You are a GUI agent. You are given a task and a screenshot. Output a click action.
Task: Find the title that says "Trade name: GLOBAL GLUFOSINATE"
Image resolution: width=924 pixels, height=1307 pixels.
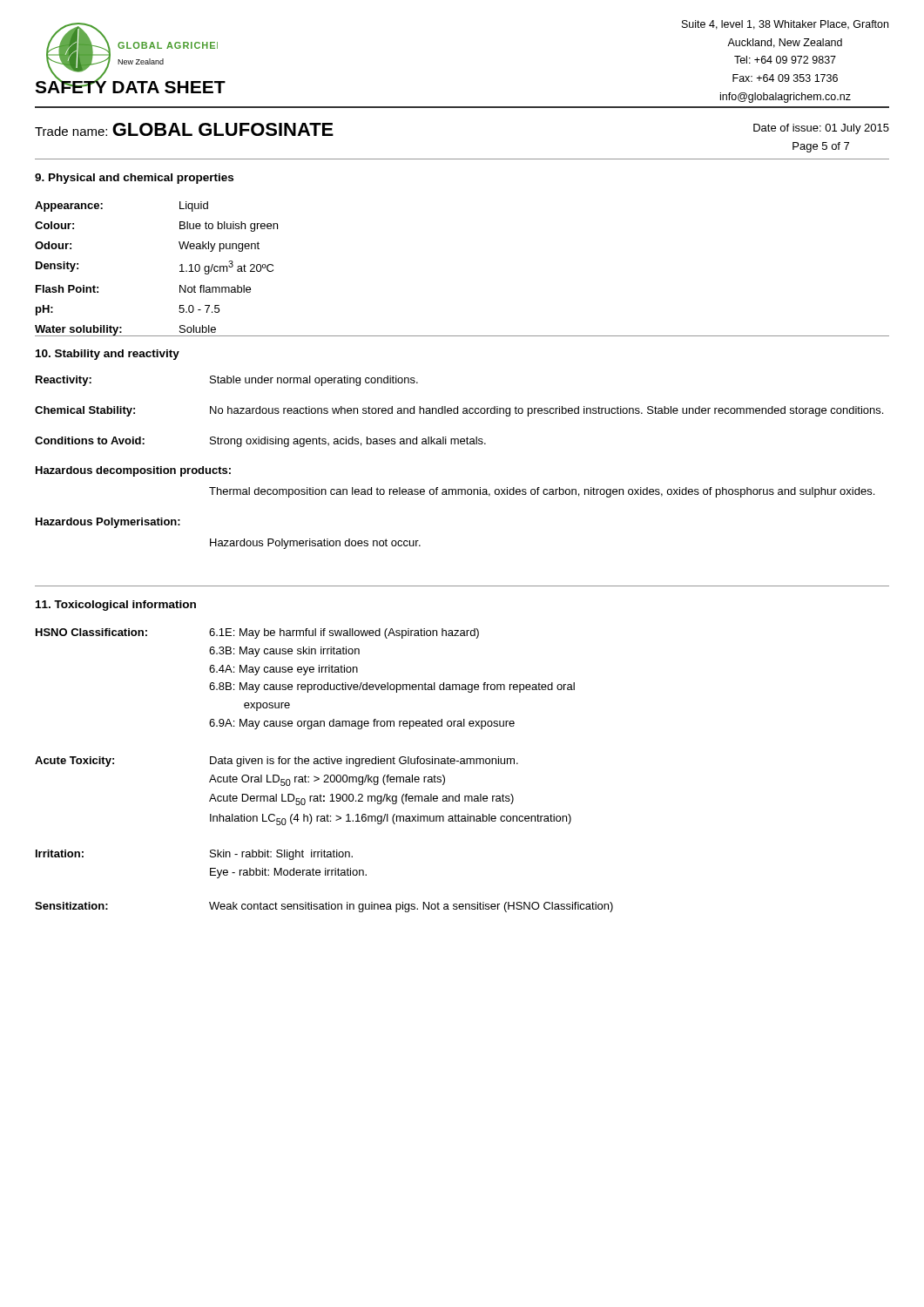pyautogui.click(x=184, y=129)
